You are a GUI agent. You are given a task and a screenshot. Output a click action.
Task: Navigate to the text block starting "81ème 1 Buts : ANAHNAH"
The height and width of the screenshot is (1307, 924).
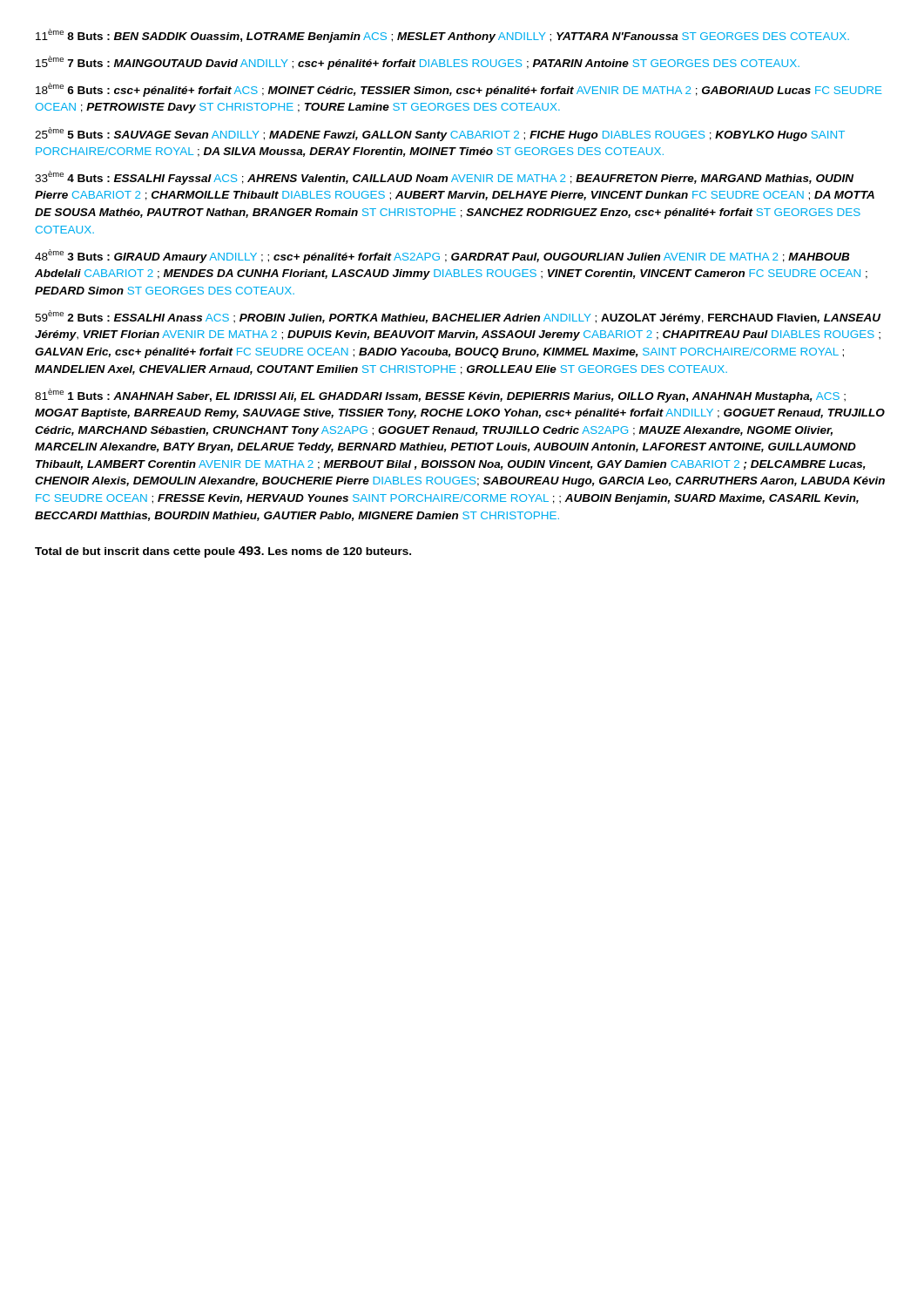(x=460, y=454)
